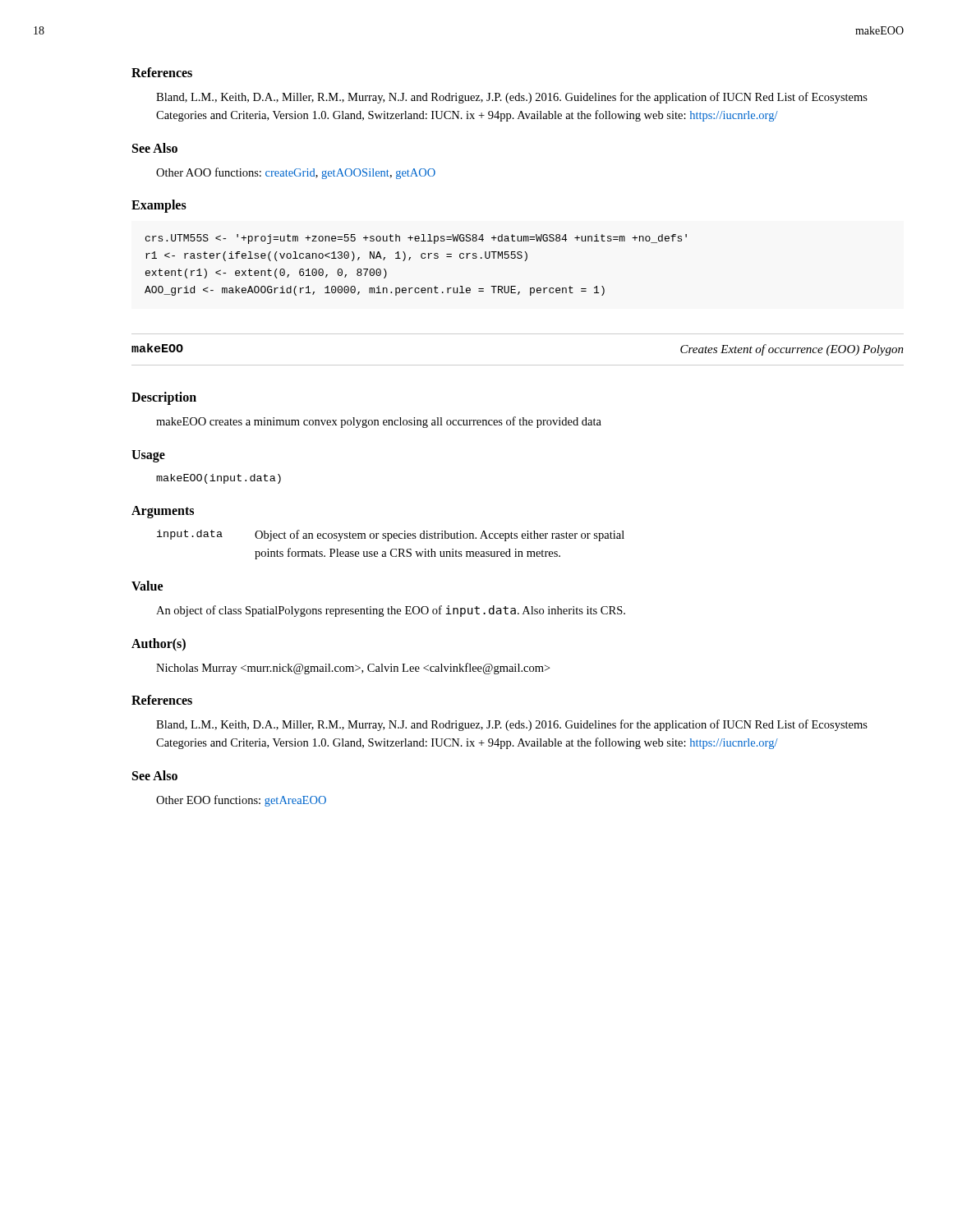
Task: Click where it says "Other EOO functions: getAreaEOO"
Action: [241, 800]
